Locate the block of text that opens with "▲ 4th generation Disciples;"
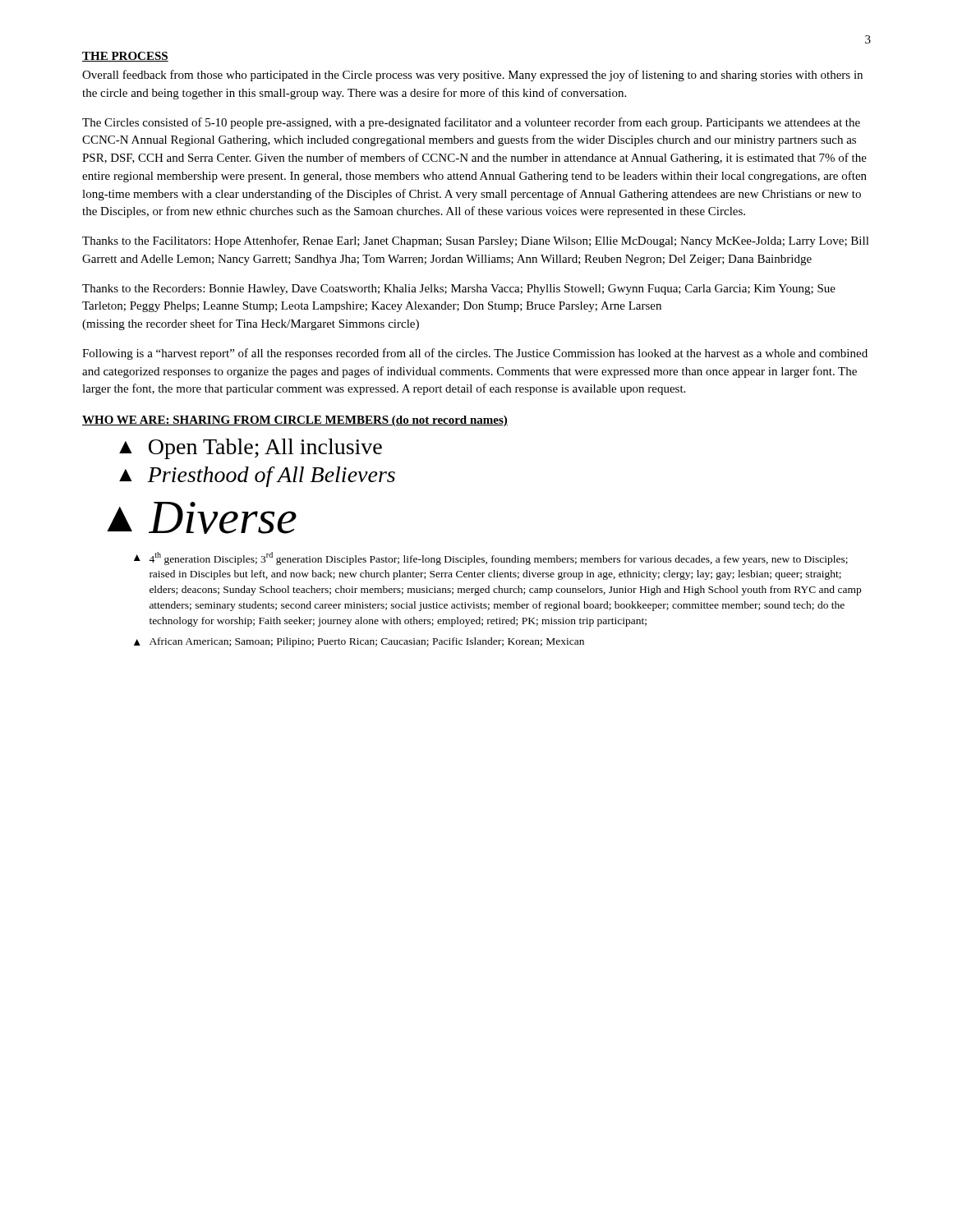This screenshot has height=1232, width=953. pyautogui.click(x=501, y=589)
